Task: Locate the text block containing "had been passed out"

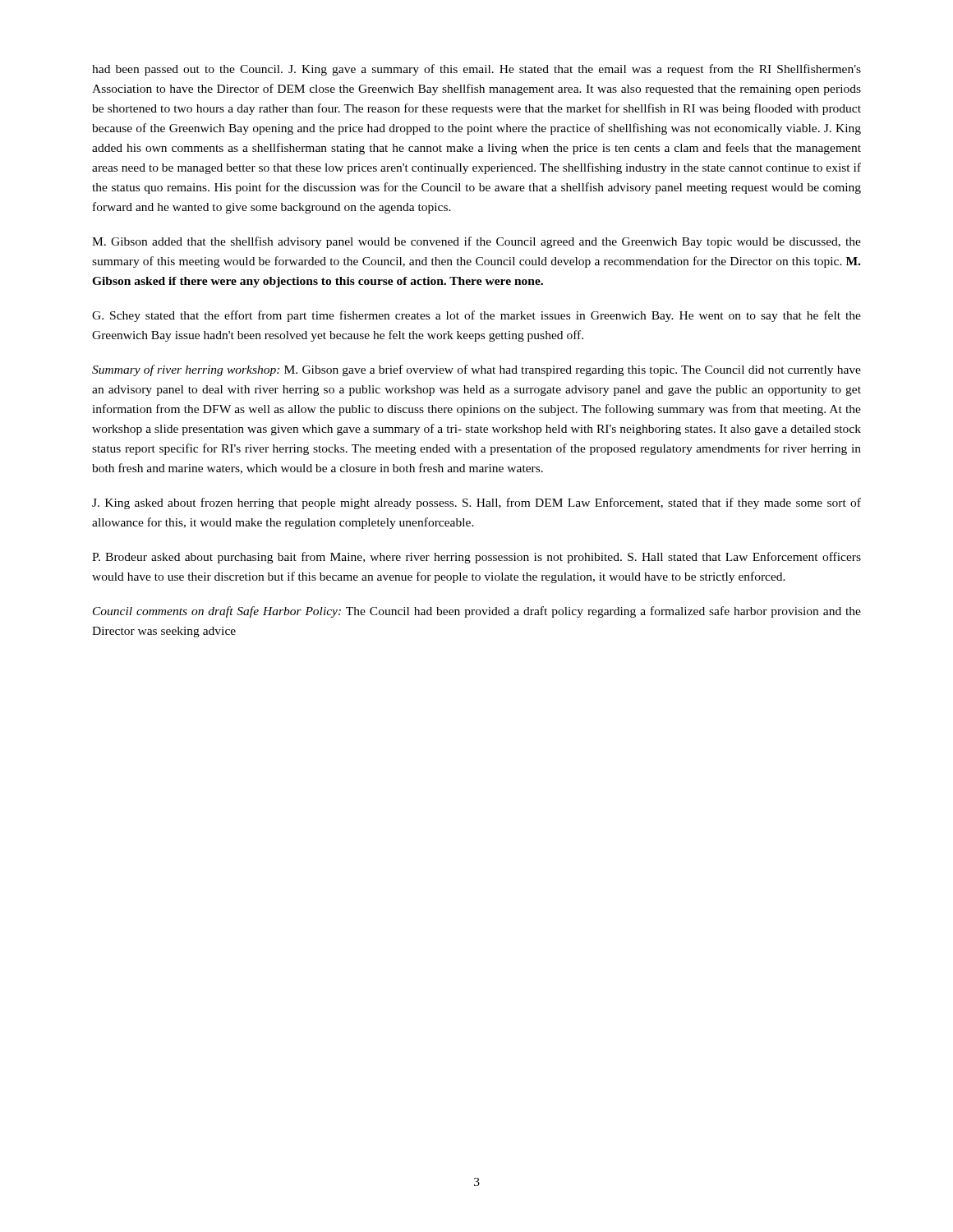Action: tap(476, 138)
